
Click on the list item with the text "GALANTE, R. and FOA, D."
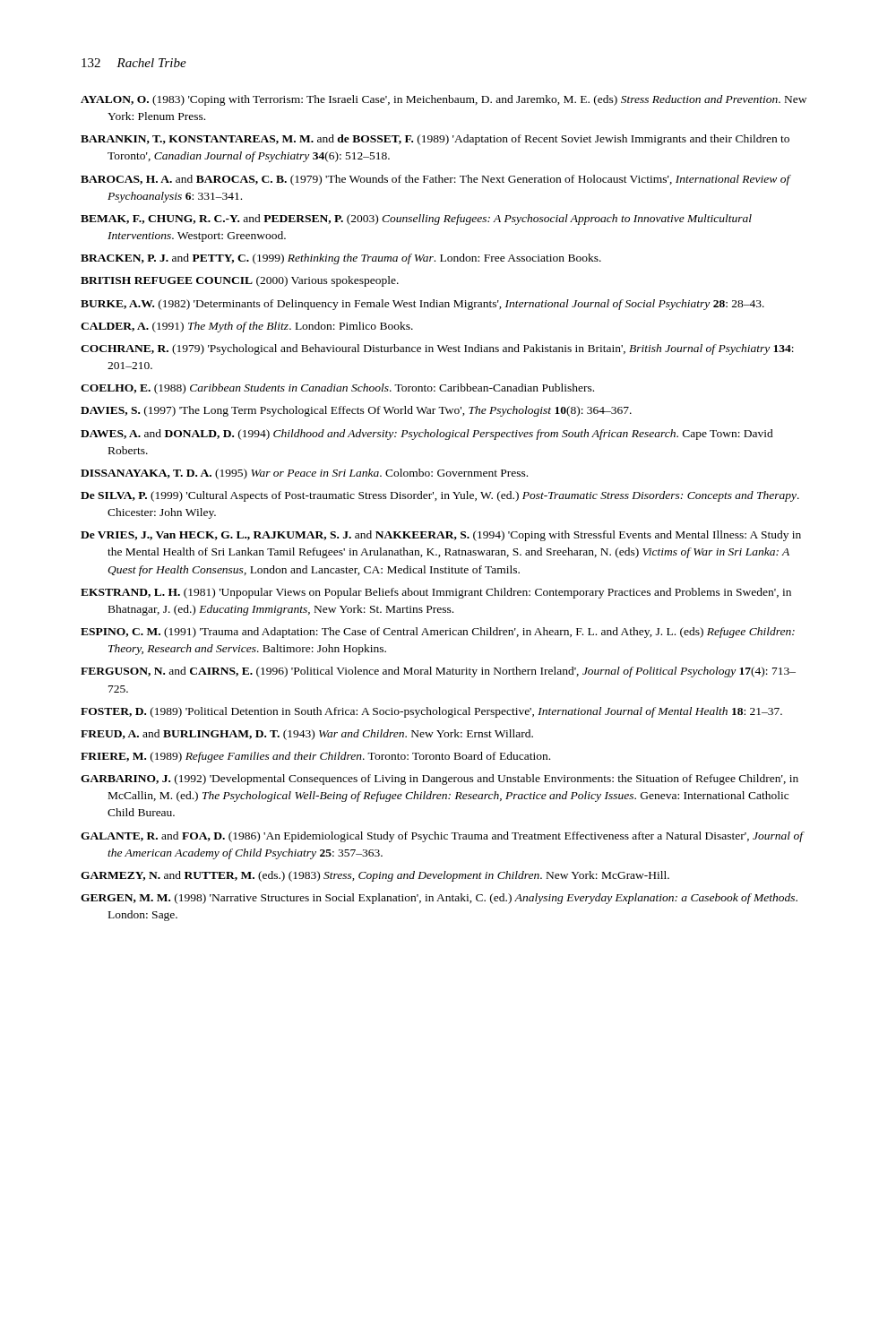(x=442, y=844)
